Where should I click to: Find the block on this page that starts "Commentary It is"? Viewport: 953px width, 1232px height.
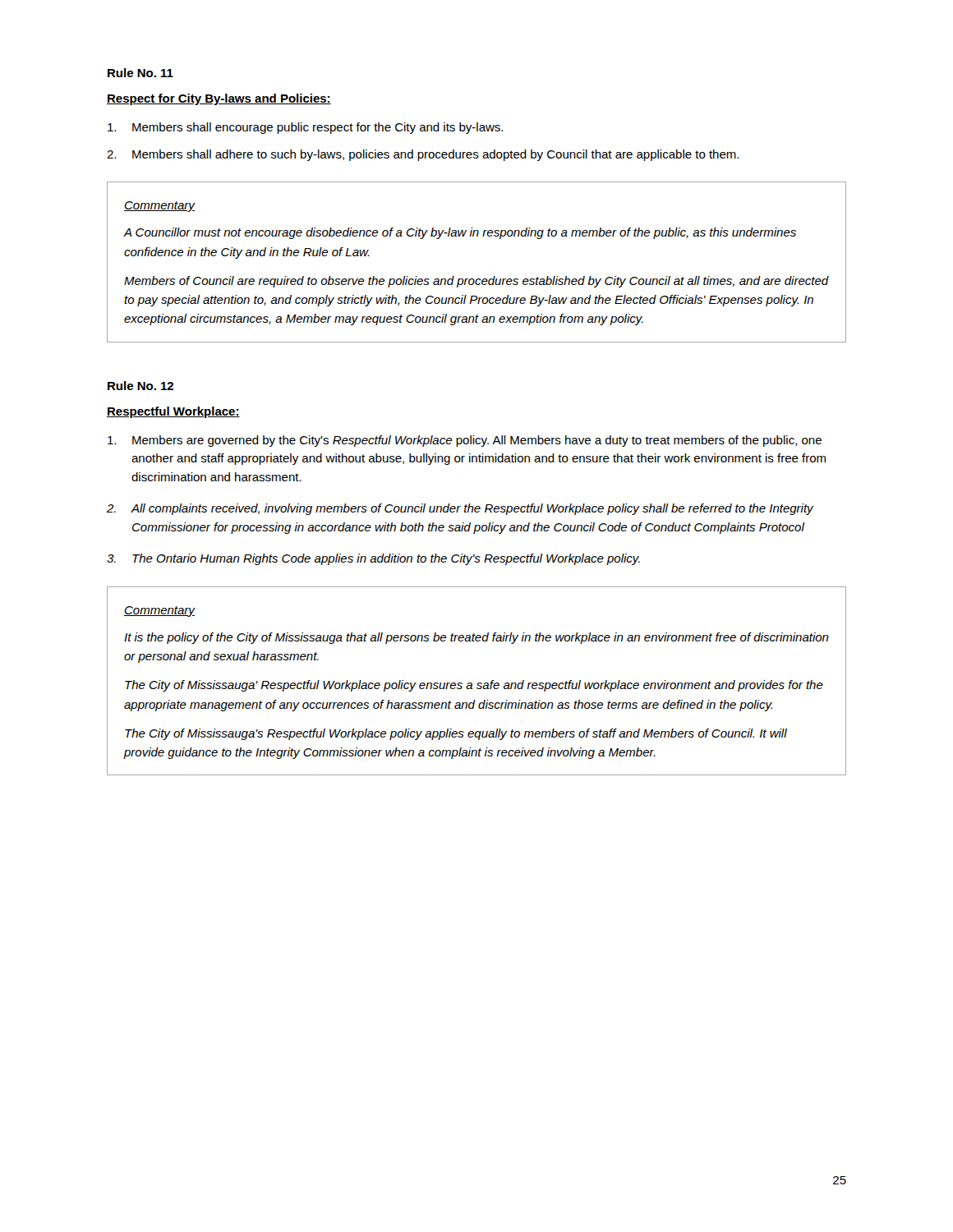pos(476,681)
